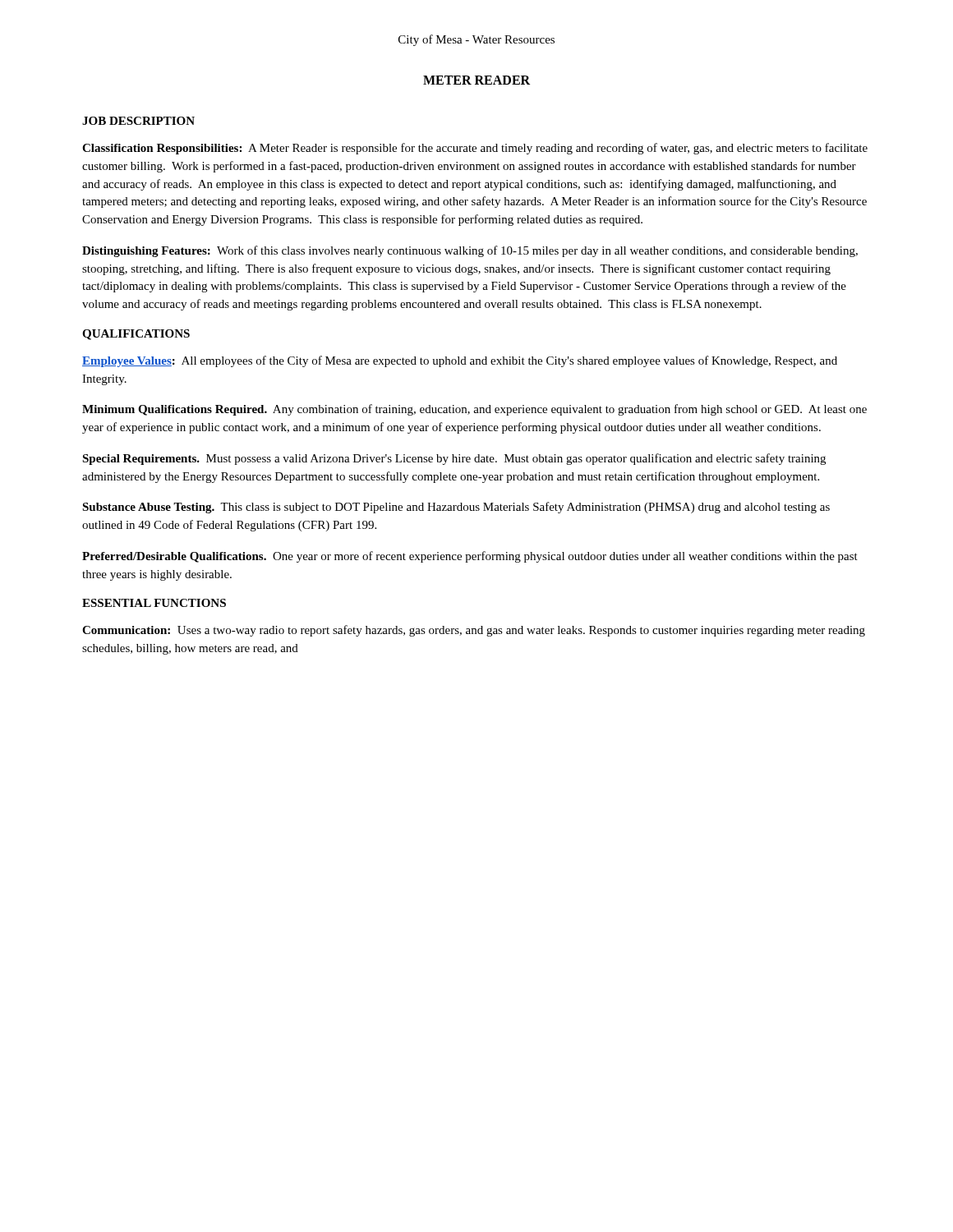Find the text block starting "Distinguishing Features: Work of this"
The image size is (953, 1232).
(470, 277)
